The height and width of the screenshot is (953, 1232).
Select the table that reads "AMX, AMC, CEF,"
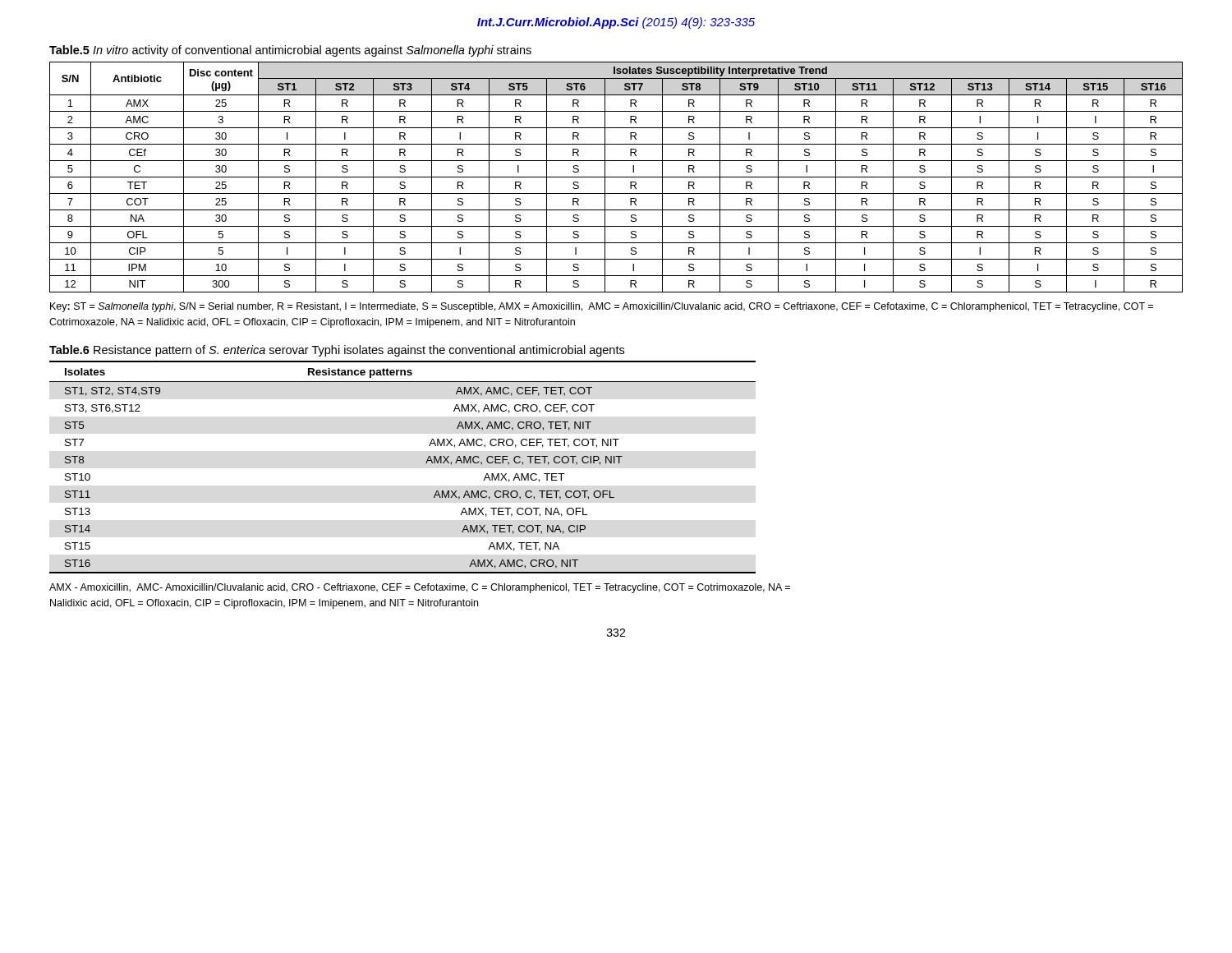coord(616,467)
